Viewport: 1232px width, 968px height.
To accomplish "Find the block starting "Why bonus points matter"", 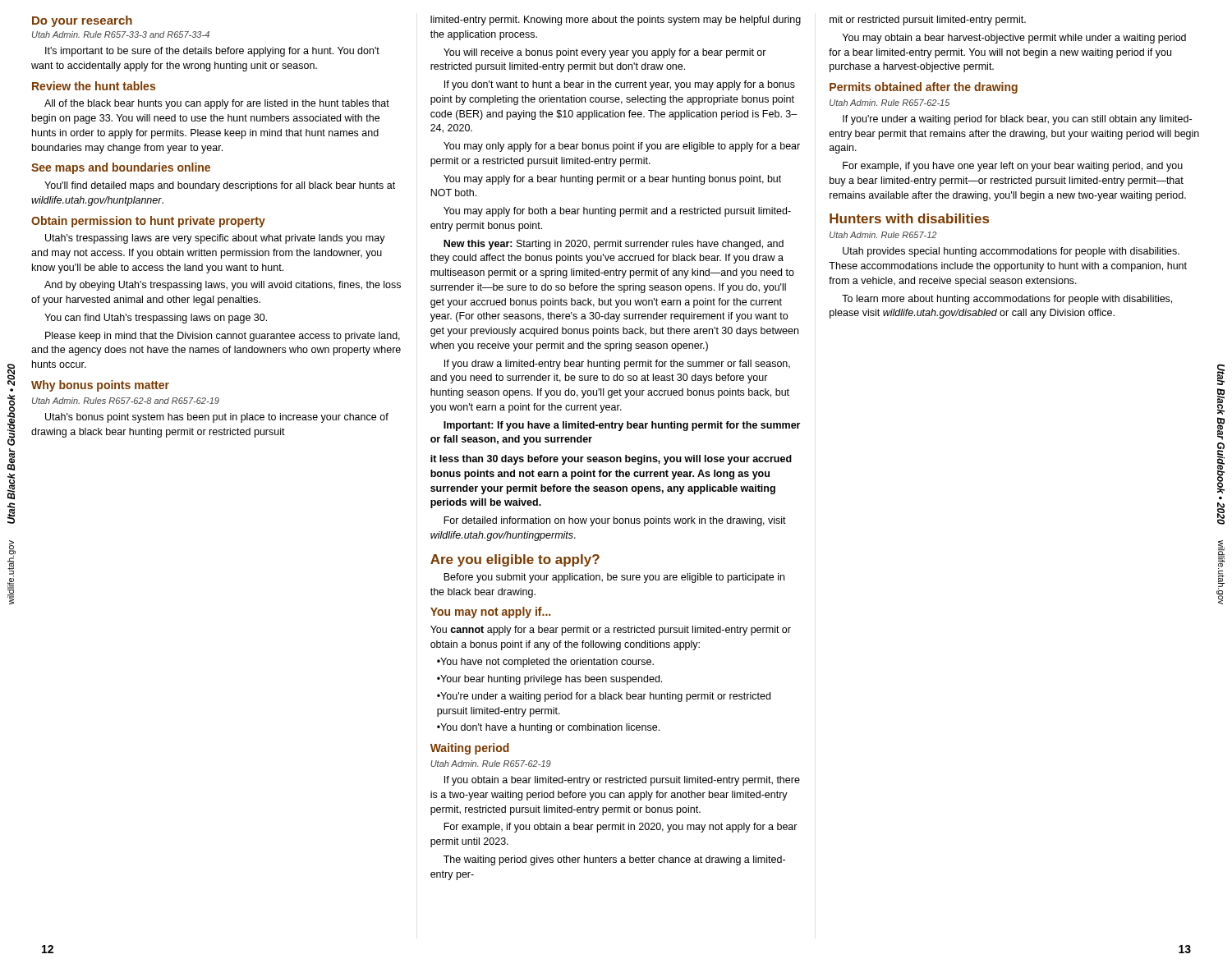I will click(x=100, y=385).
